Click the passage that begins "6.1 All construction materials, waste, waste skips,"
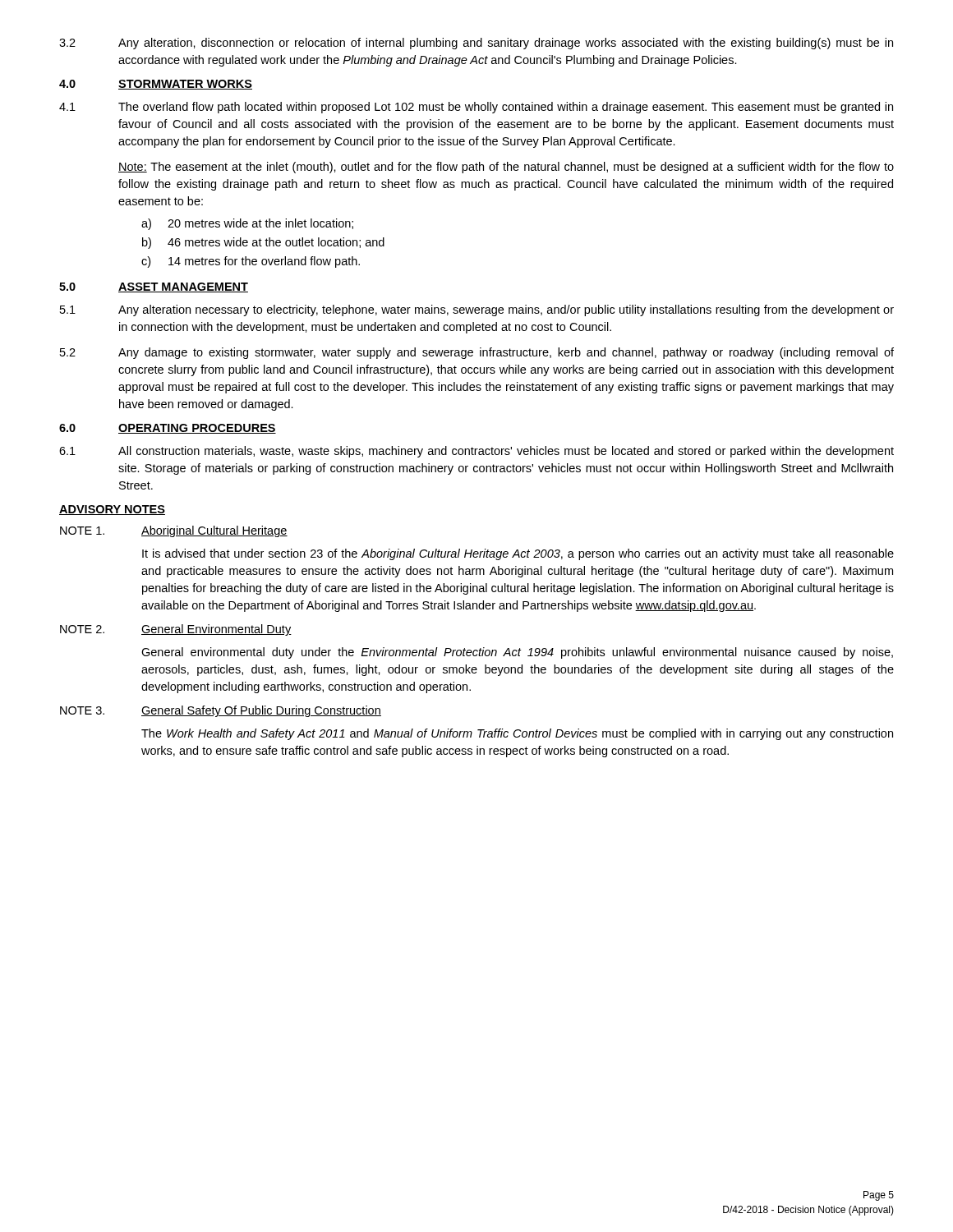Viewport: 953px width, 1232px height. click(476, 469)
